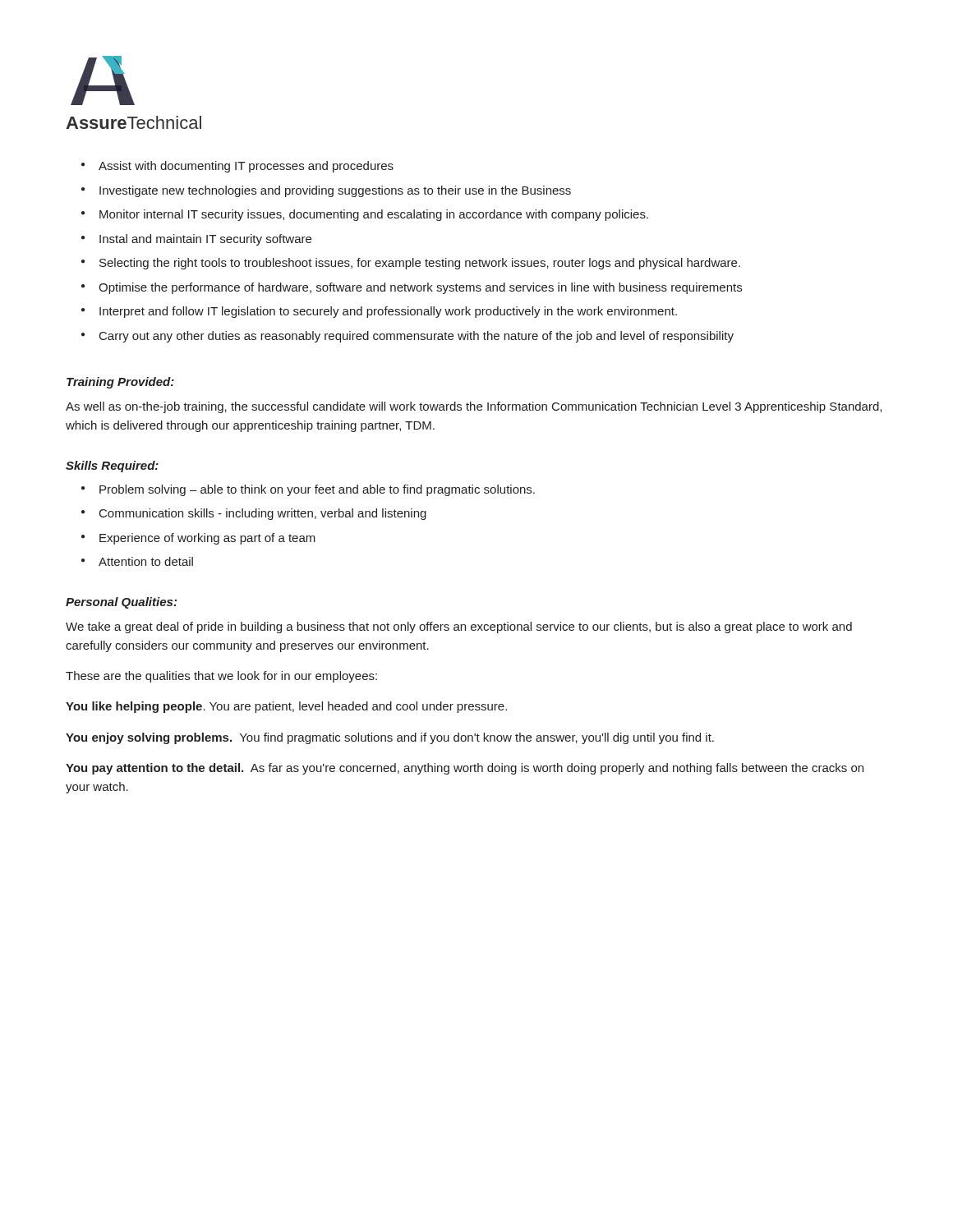Screen dimensions: 1232x953
Task: Select the text block starting "Interpret and follow"
Action: pos(388,311)
